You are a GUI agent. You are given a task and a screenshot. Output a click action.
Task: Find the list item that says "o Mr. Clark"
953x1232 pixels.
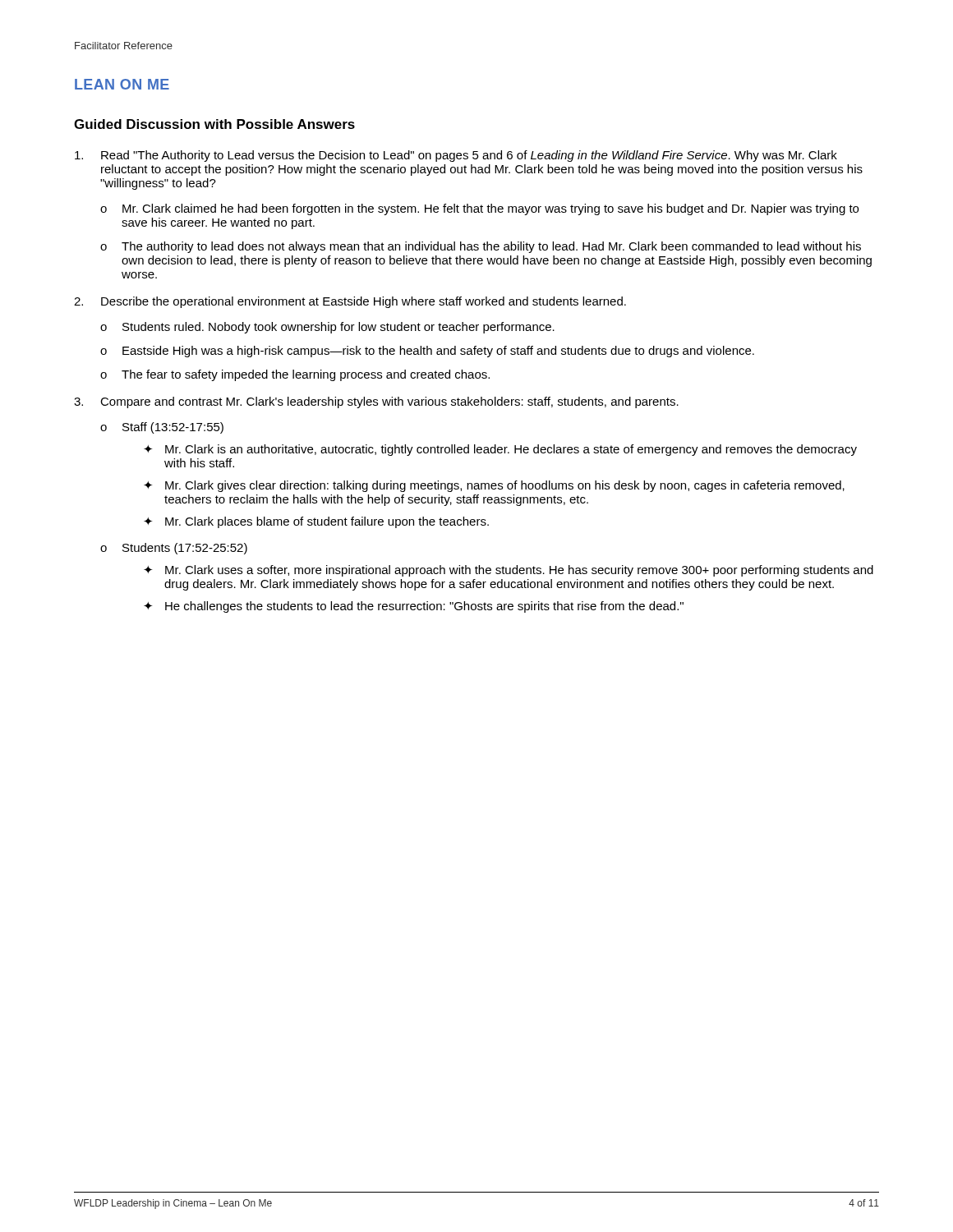tap(490, 215)
